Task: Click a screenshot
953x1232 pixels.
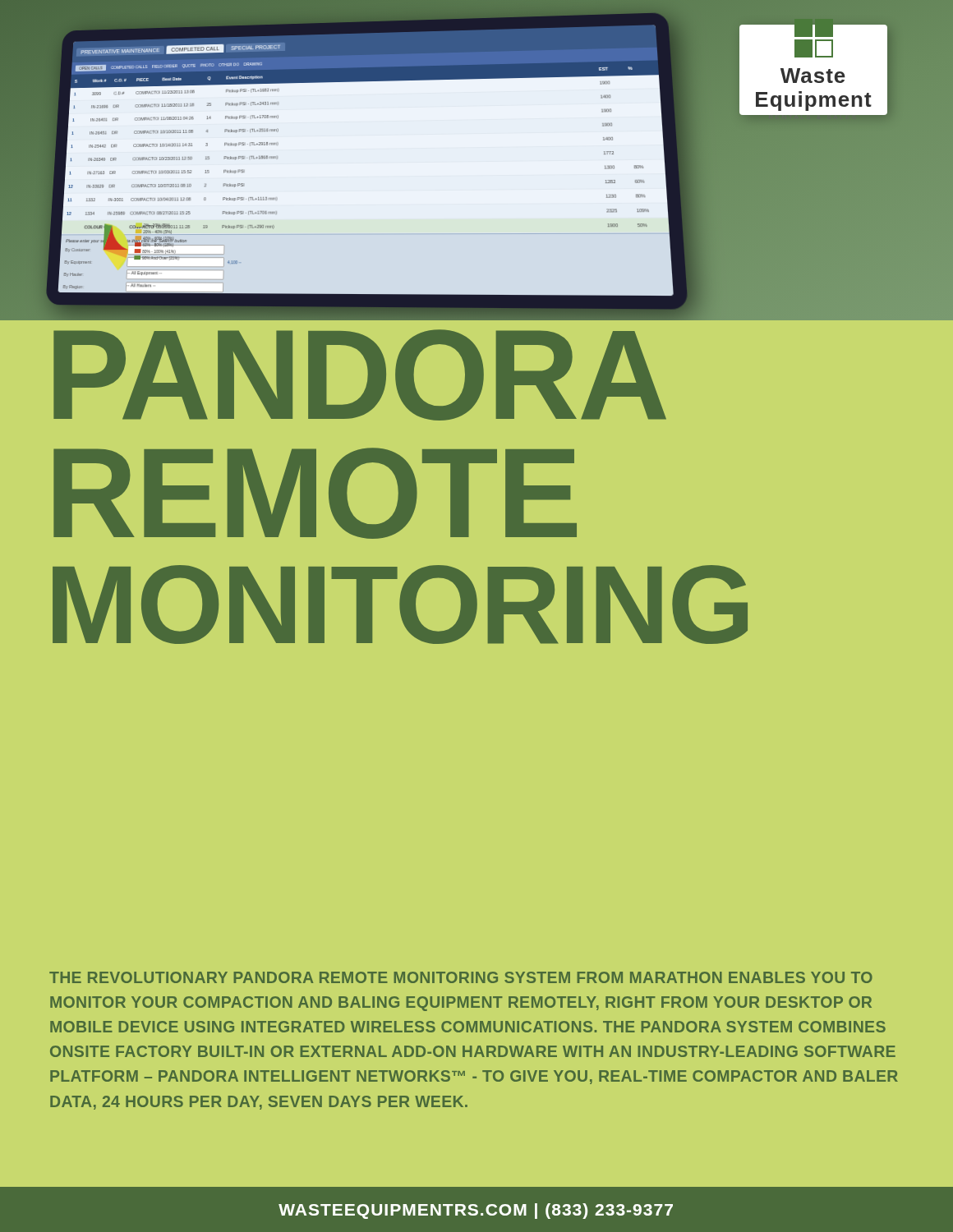Action: tap(476, 160)
